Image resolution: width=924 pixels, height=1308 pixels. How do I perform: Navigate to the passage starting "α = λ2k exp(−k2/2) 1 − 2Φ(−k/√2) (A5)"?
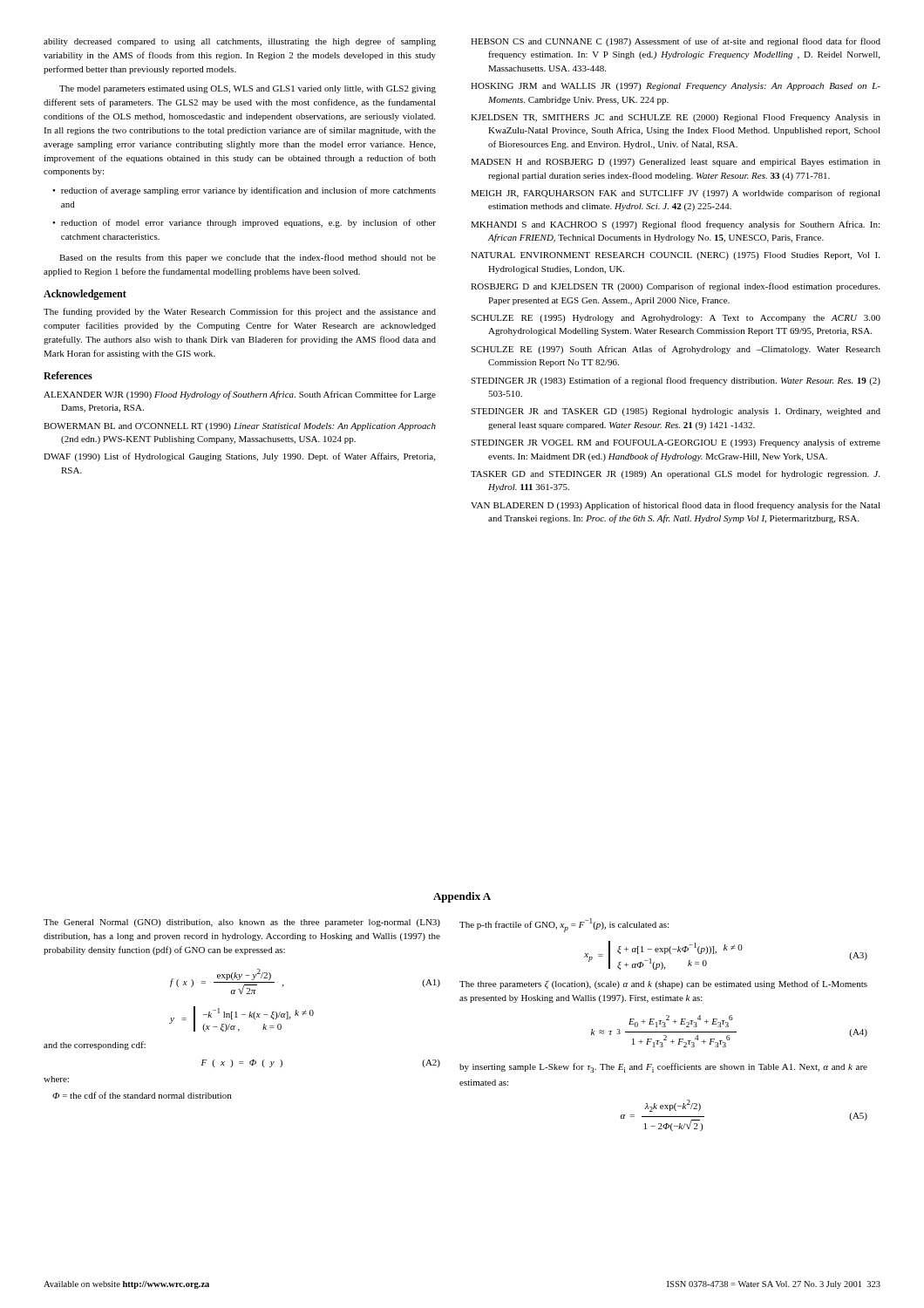tap(663, 1115)
